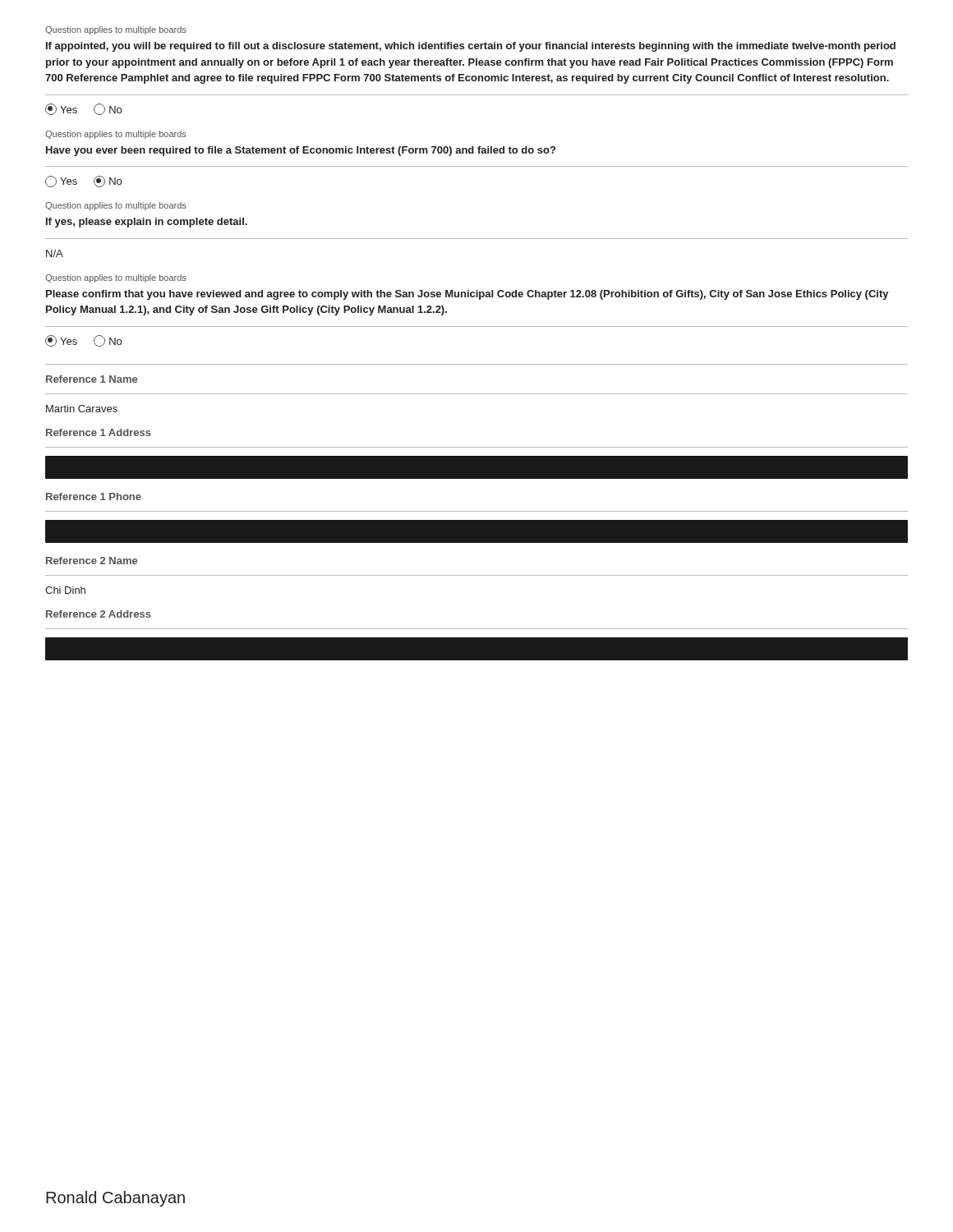The height and width of the screenshot is (1232, 953).
Task: Locate the region starting "Reference 2 Address"
Action: 98,614
